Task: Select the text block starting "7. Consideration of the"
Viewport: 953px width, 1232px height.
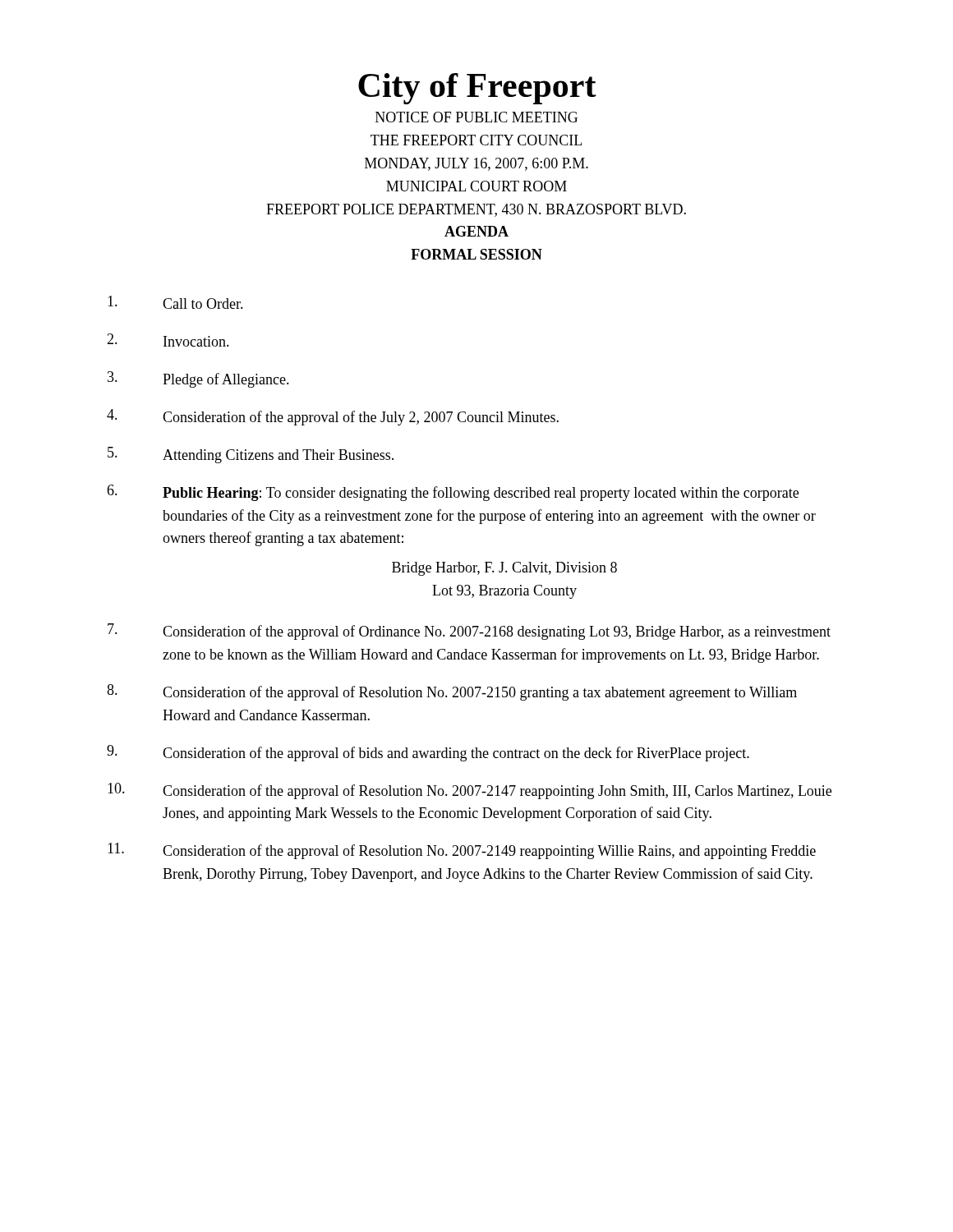Action: (476, 644)
